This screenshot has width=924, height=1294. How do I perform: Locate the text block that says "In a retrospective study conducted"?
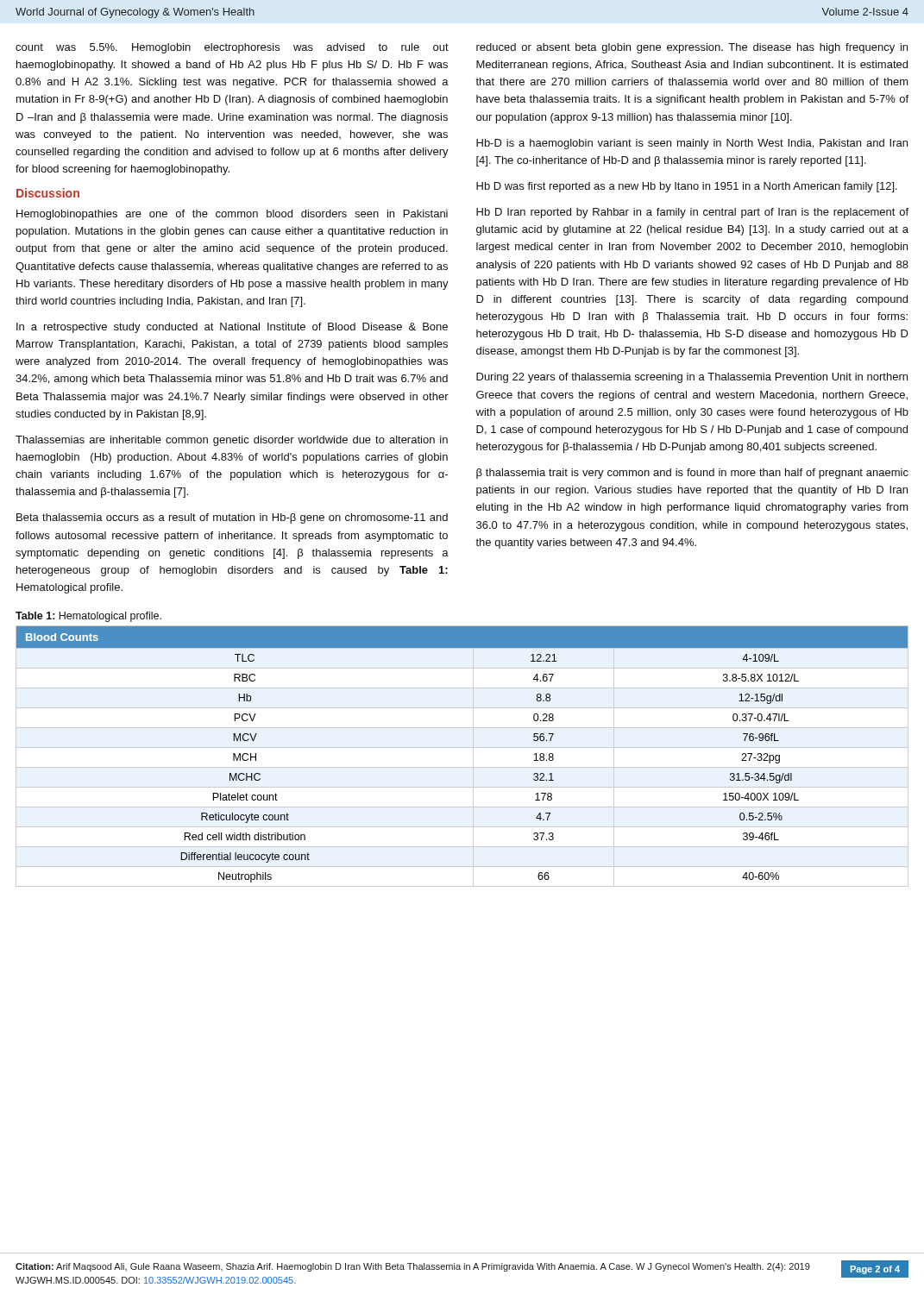(232, 370)
